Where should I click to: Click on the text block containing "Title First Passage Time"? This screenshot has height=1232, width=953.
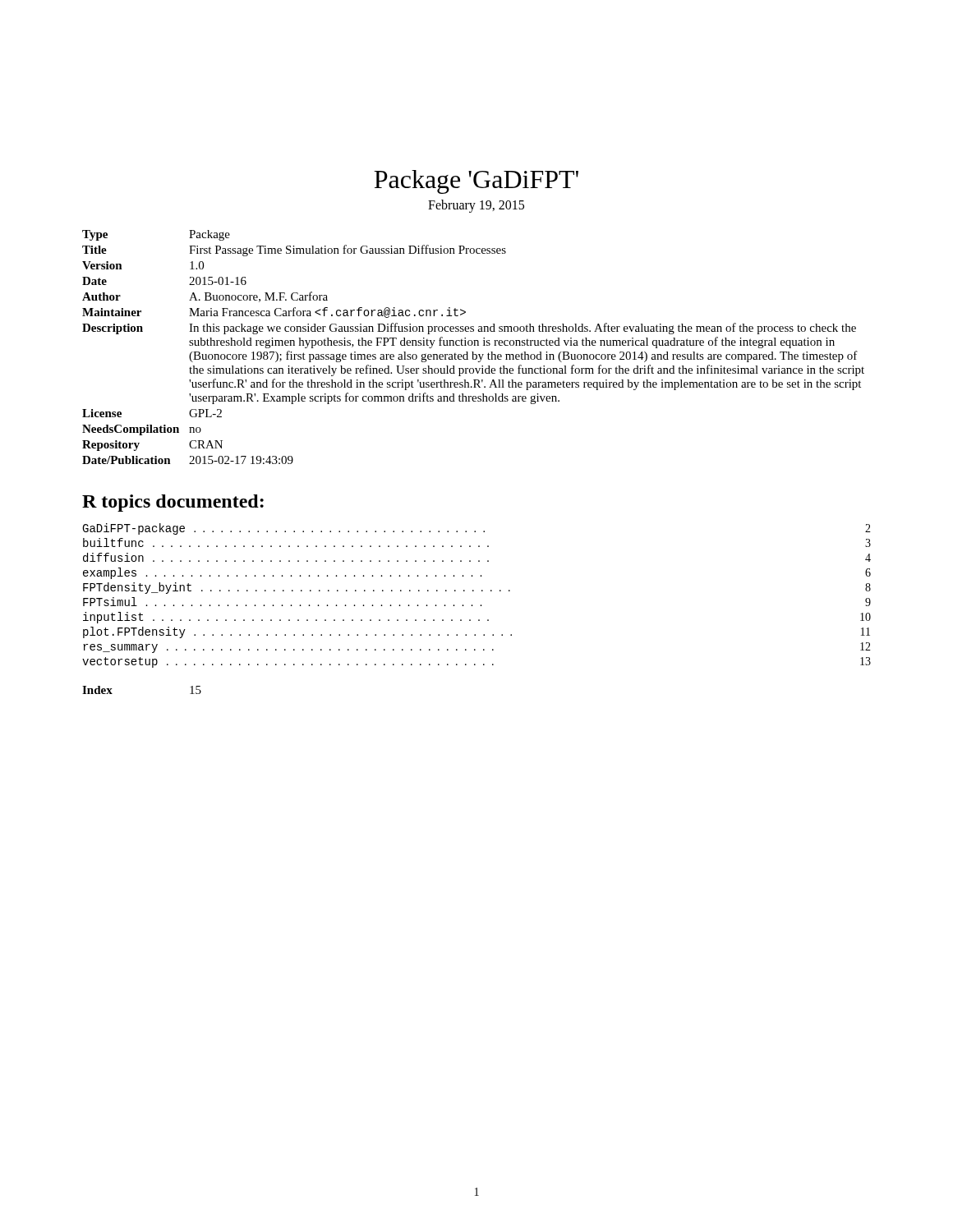(476, 250)
